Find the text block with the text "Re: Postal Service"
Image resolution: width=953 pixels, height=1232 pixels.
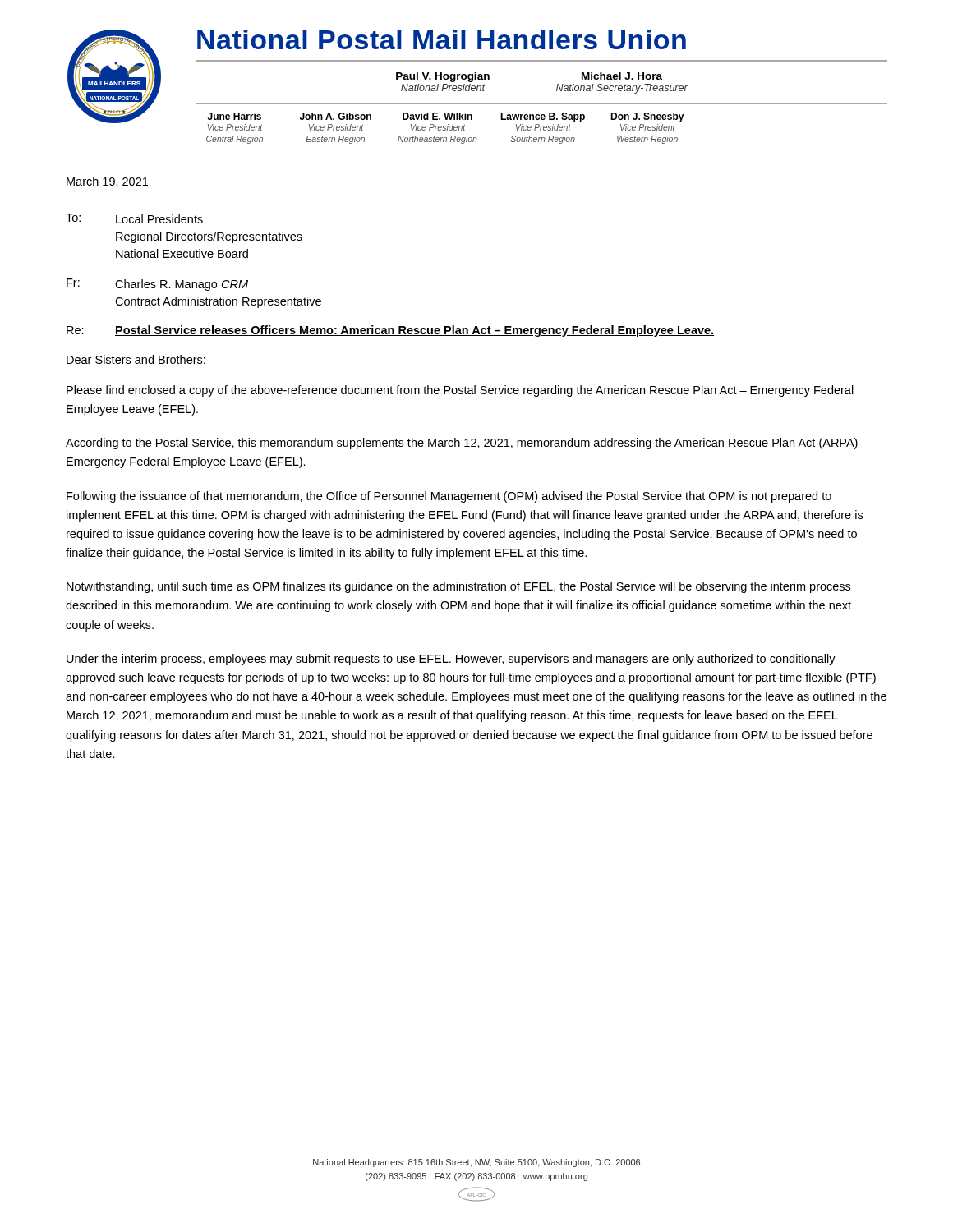pos(476,330)
